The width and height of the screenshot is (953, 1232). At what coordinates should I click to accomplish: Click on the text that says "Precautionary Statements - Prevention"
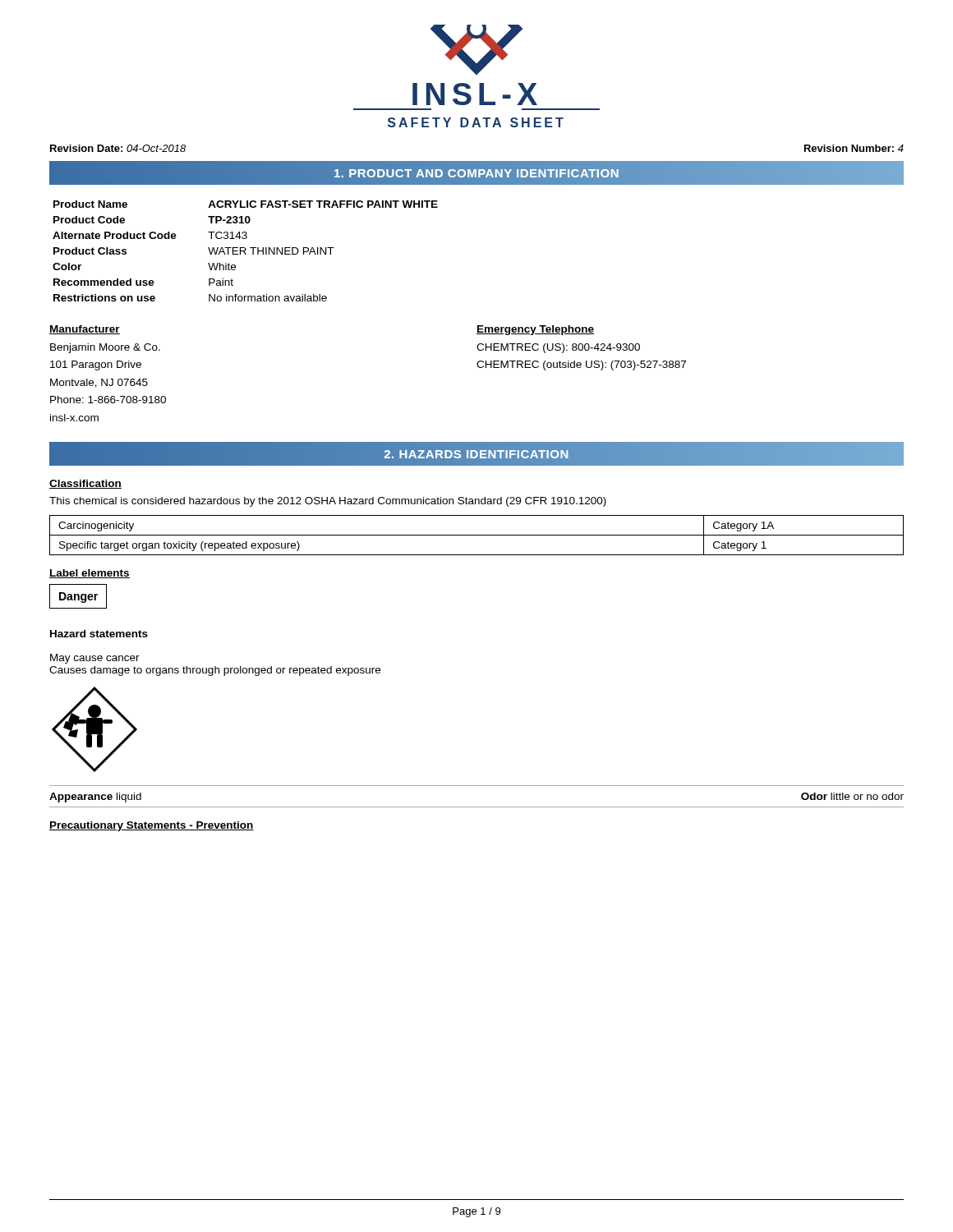151,825
